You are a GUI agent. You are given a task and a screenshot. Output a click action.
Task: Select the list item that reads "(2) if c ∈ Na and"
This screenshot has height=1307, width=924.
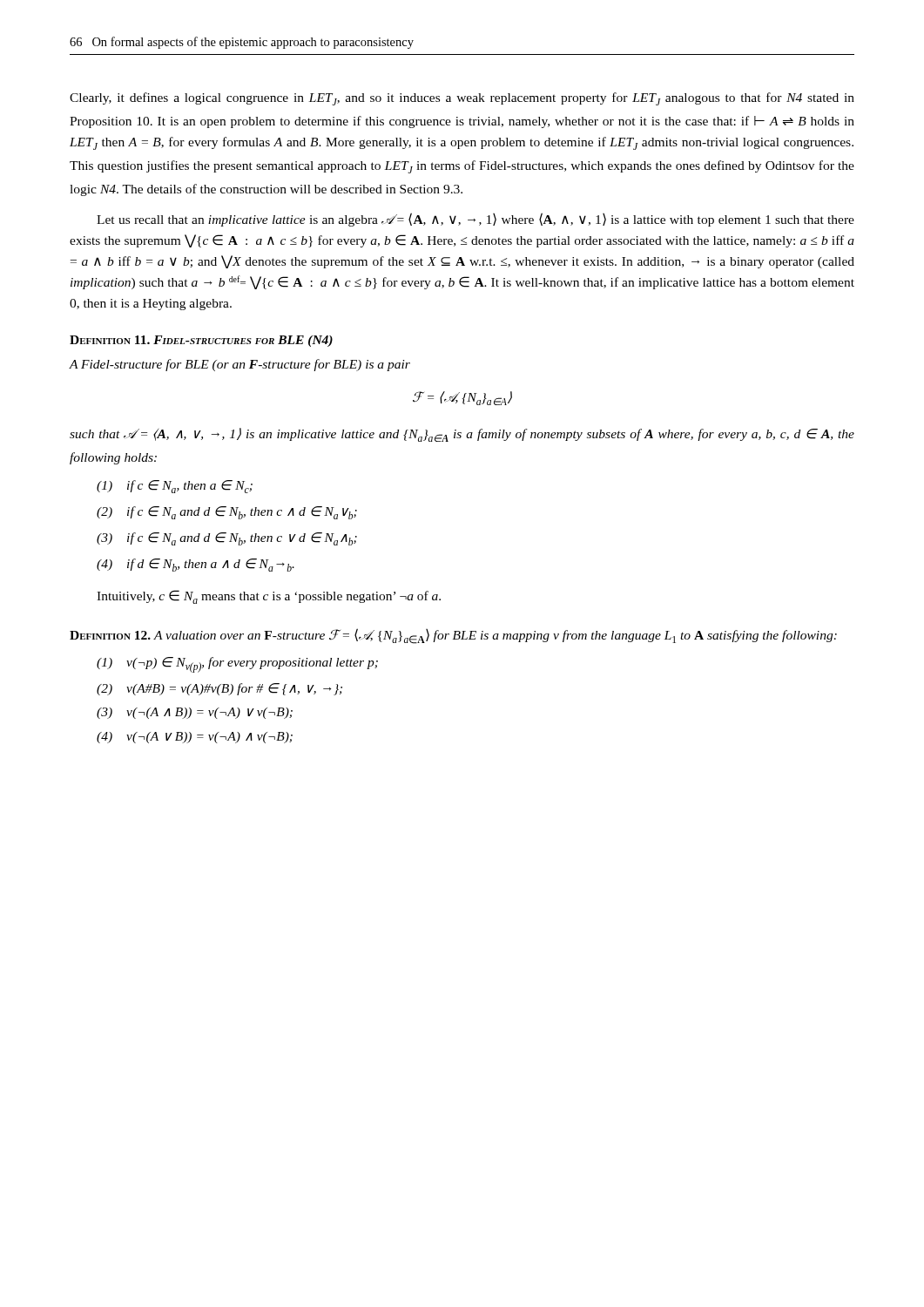pyautogui.click(x=227, y=513)
